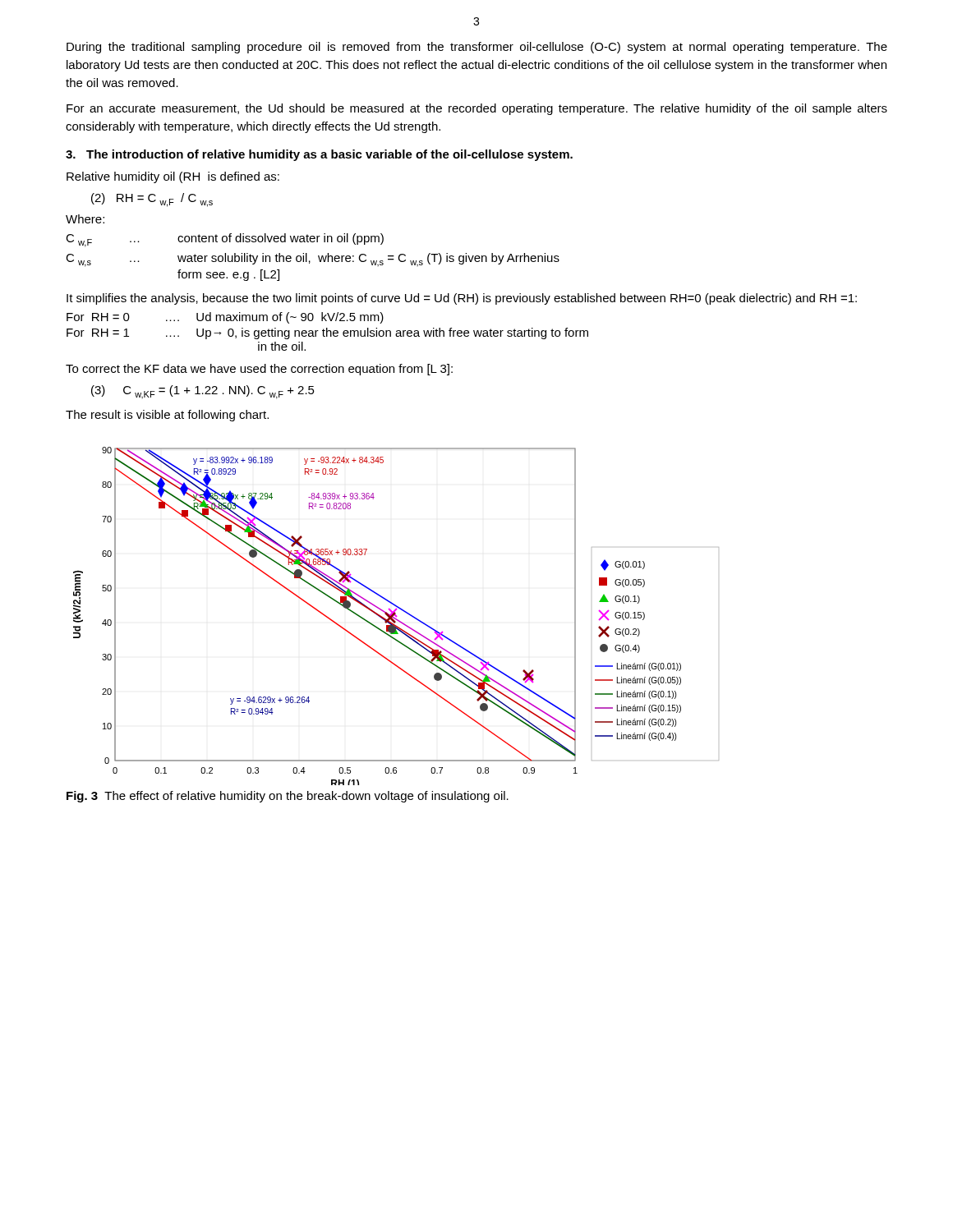Locate the scatter plot
This screenshot has width=953, height=1232.
[x=476, y=608]
